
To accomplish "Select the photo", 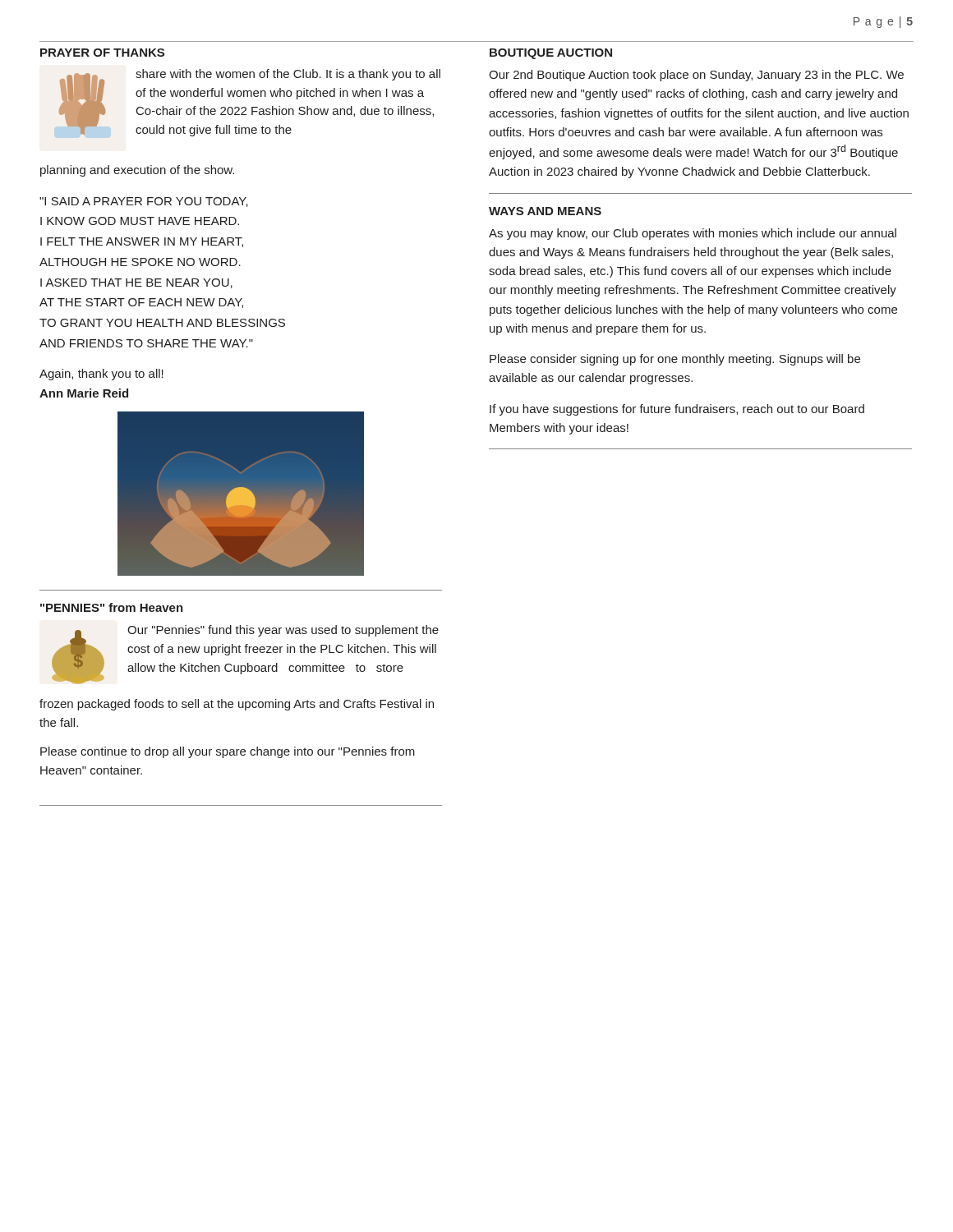I will click(x=241, y=494).
